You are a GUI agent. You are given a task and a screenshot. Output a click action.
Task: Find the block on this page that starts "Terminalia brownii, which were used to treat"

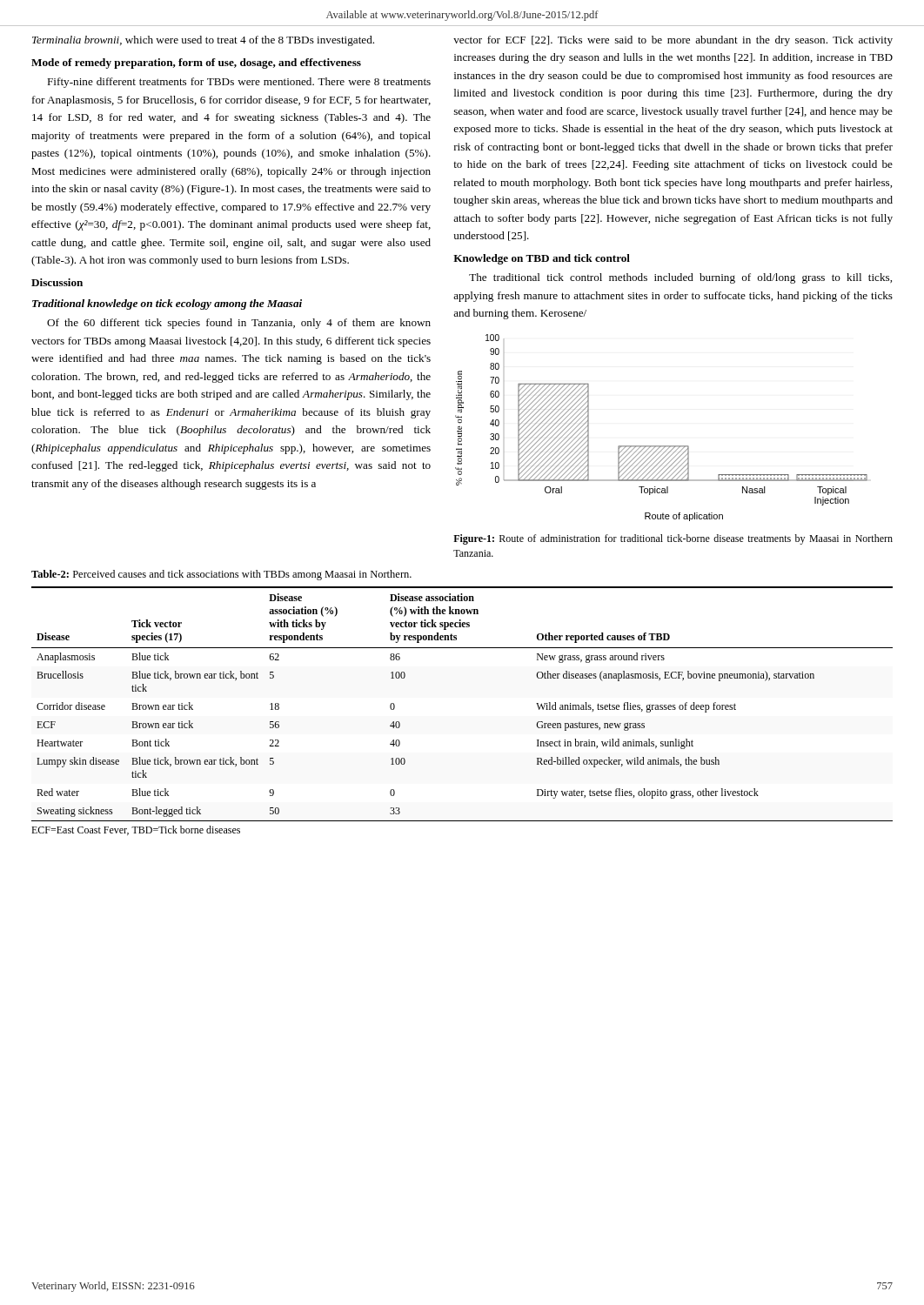[x=203, y=40]
